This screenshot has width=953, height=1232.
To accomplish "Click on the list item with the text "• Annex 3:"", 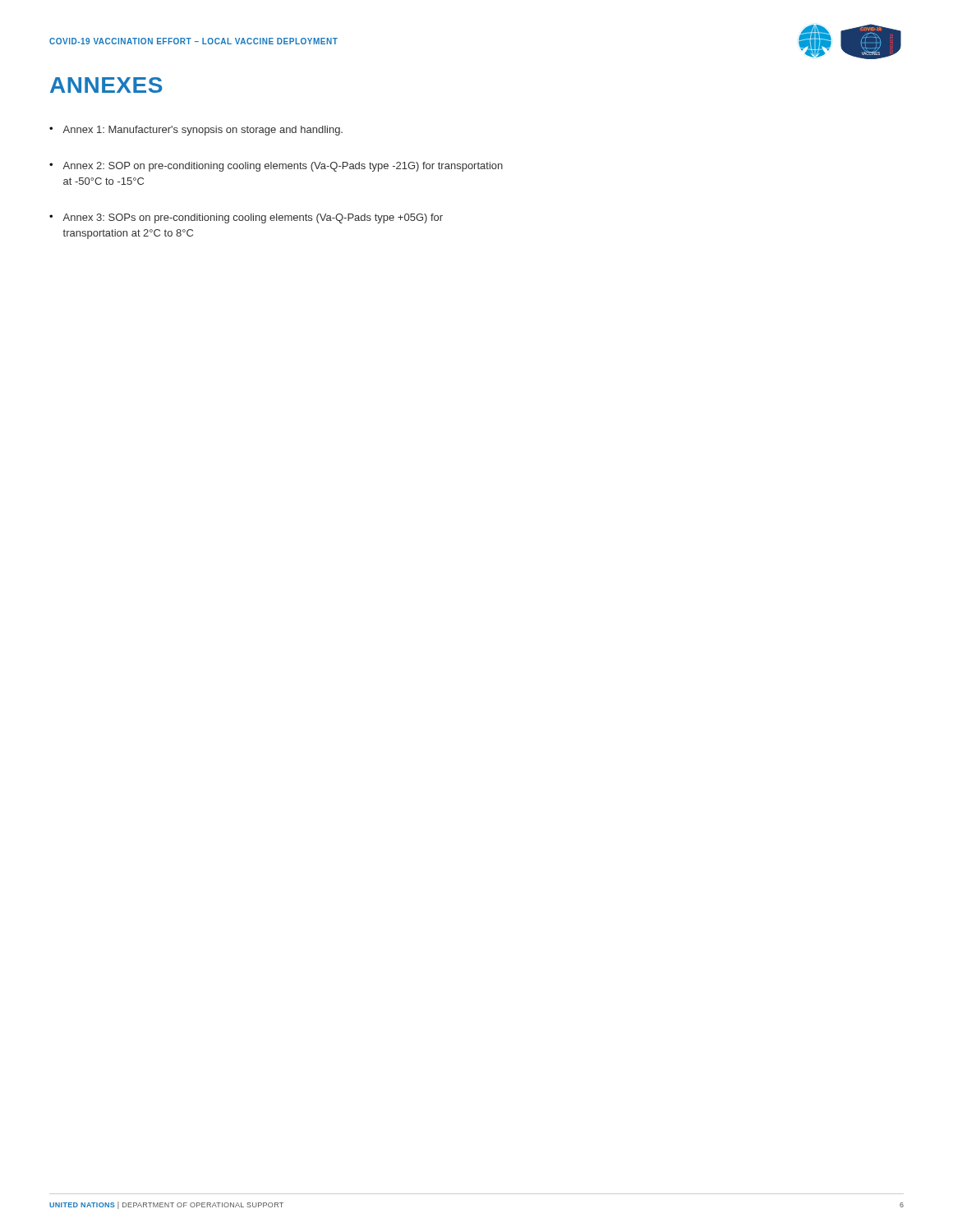I will [x=246, y=225].
